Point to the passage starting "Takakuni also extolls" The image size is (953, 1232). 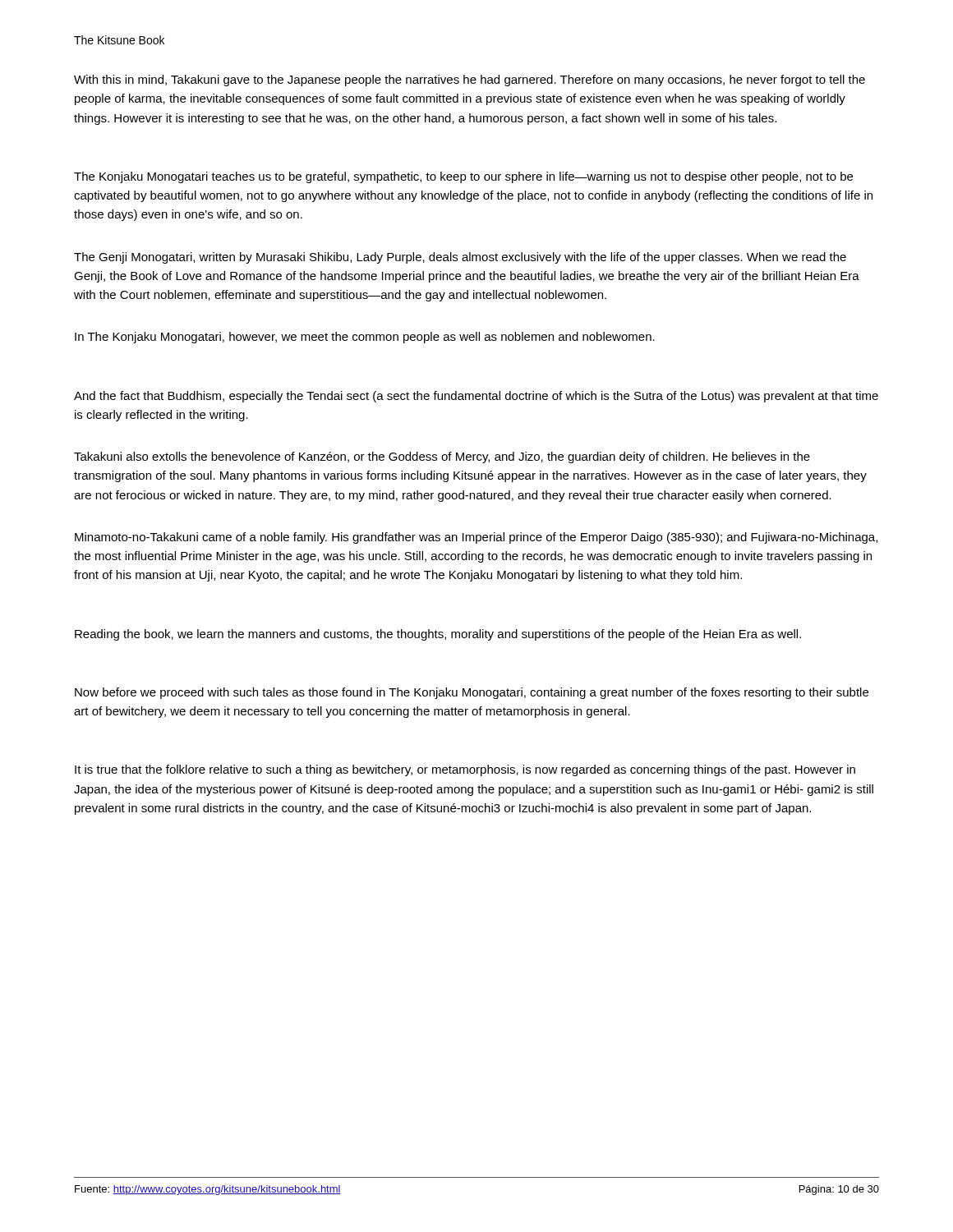(x=470, y=475)
